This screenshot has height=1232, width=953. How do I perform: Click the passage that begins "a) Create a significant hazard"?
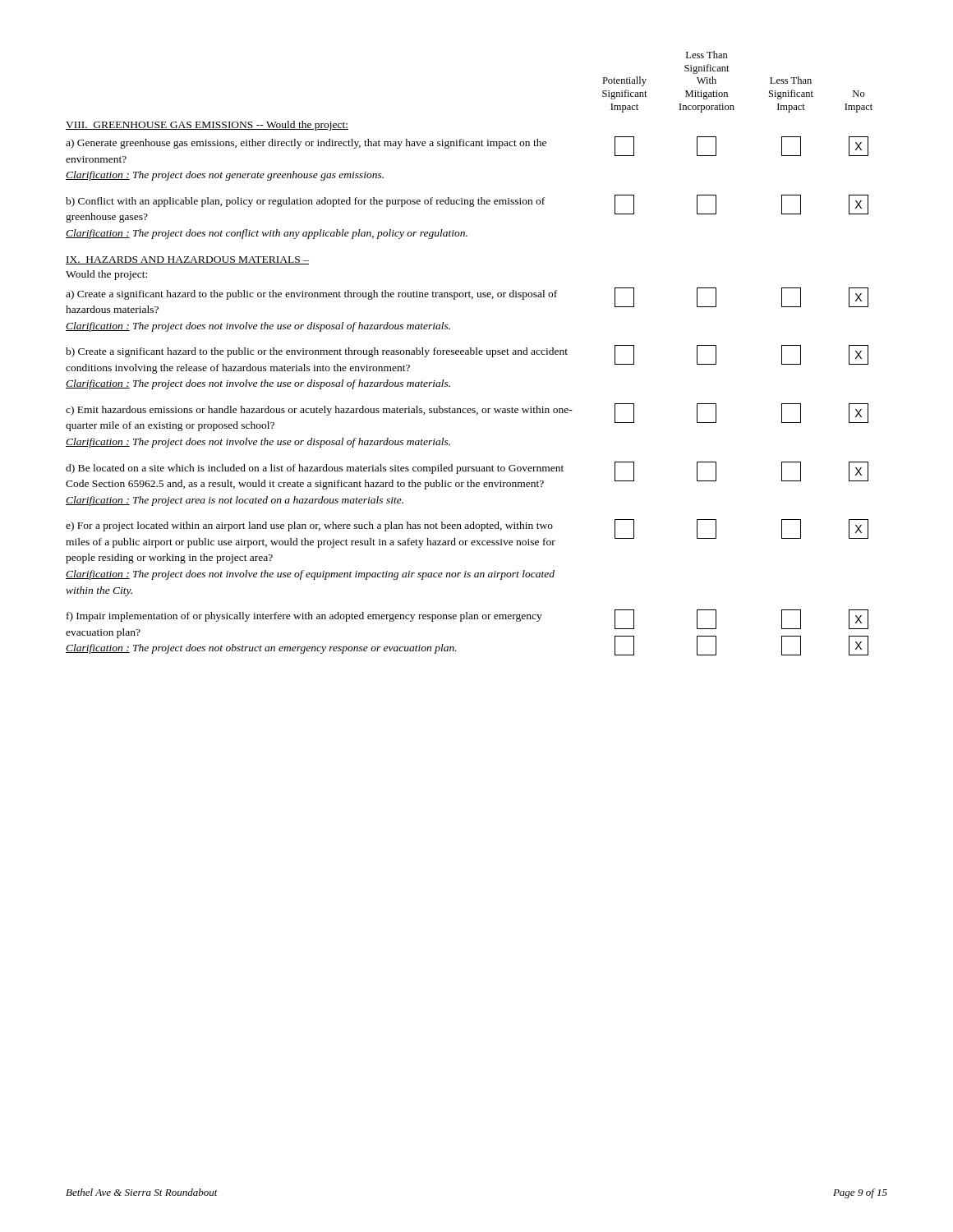click(467, 300)
